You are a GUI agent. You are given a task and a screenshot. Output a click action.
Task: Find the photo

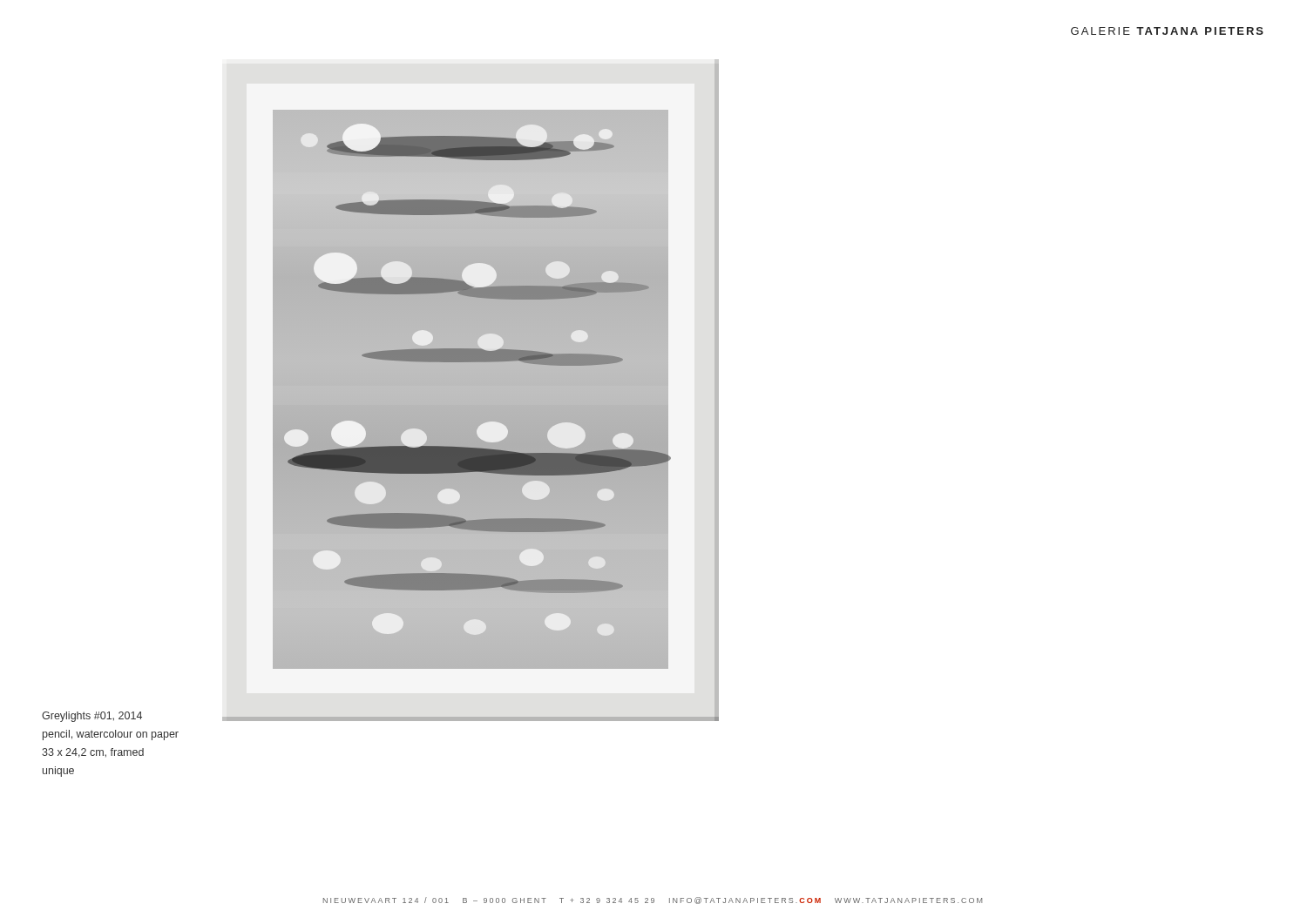471,390
